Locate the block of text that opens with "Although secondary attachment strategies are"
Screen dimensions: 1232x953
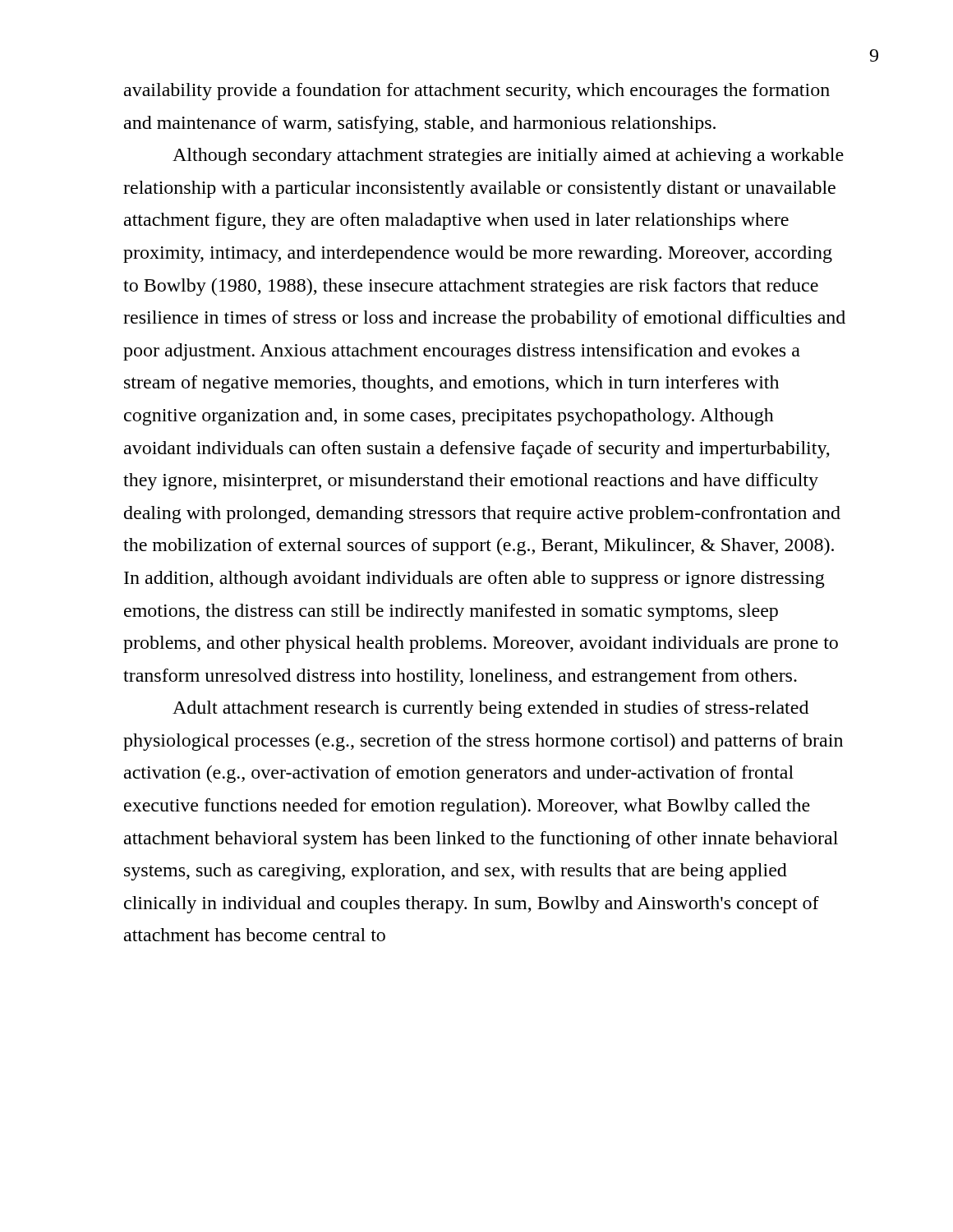[484, 415]
